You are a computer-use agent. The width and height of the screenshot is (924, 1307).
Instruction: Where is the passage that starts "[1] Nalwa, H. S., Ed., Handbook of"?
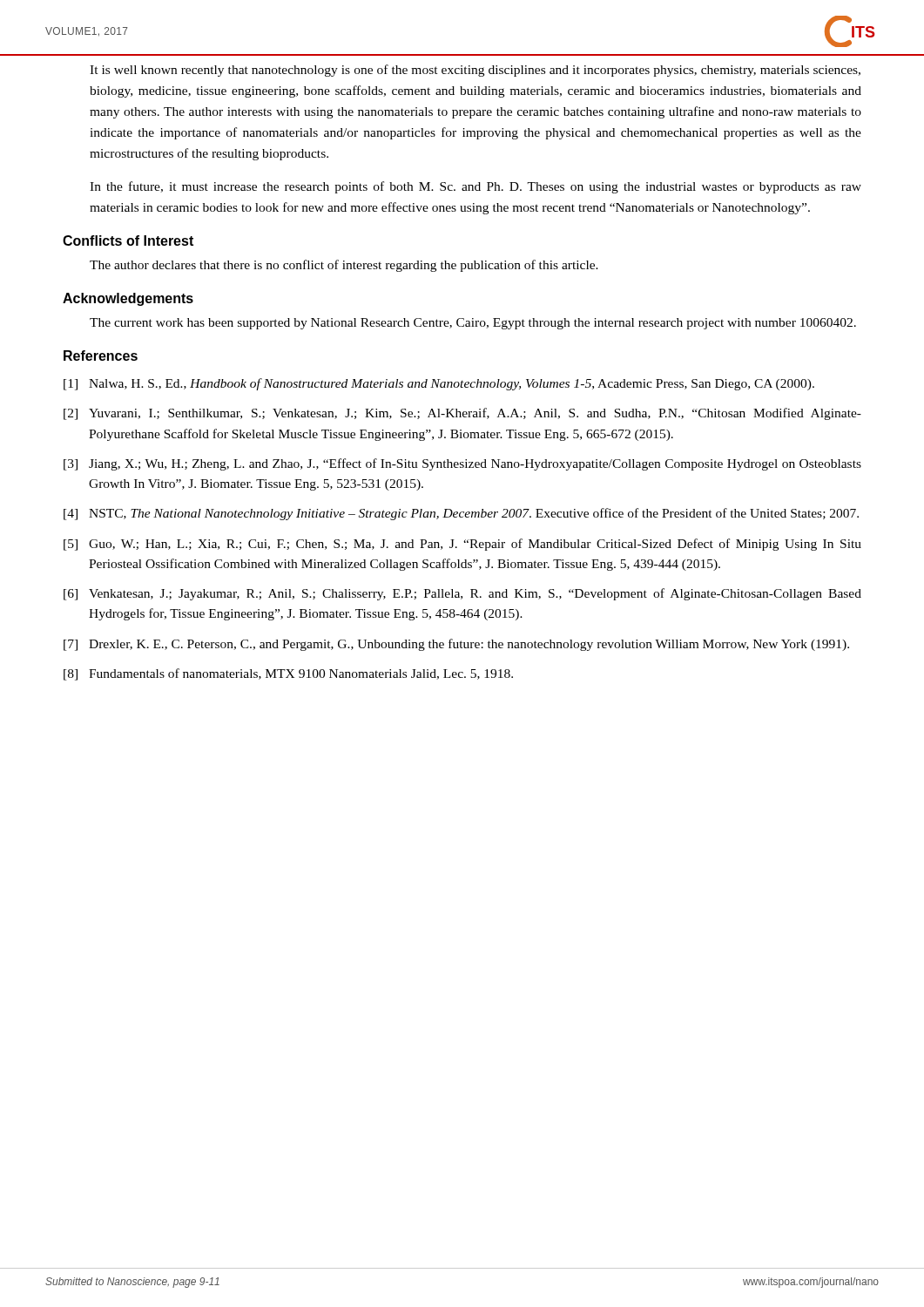tap(439, 383)
